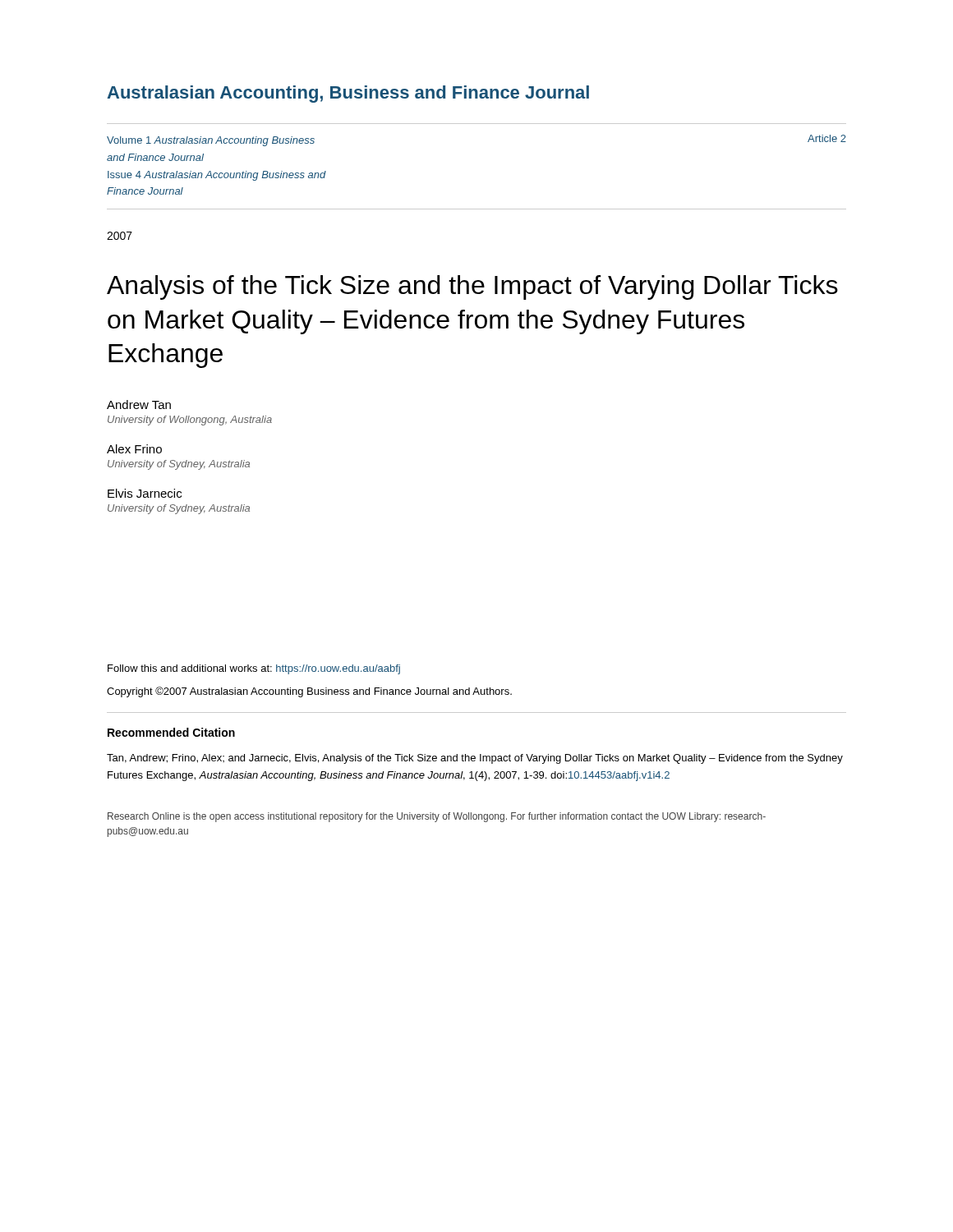Locate the table with the text "Volume 1 Australasian"

pos(476,166)
